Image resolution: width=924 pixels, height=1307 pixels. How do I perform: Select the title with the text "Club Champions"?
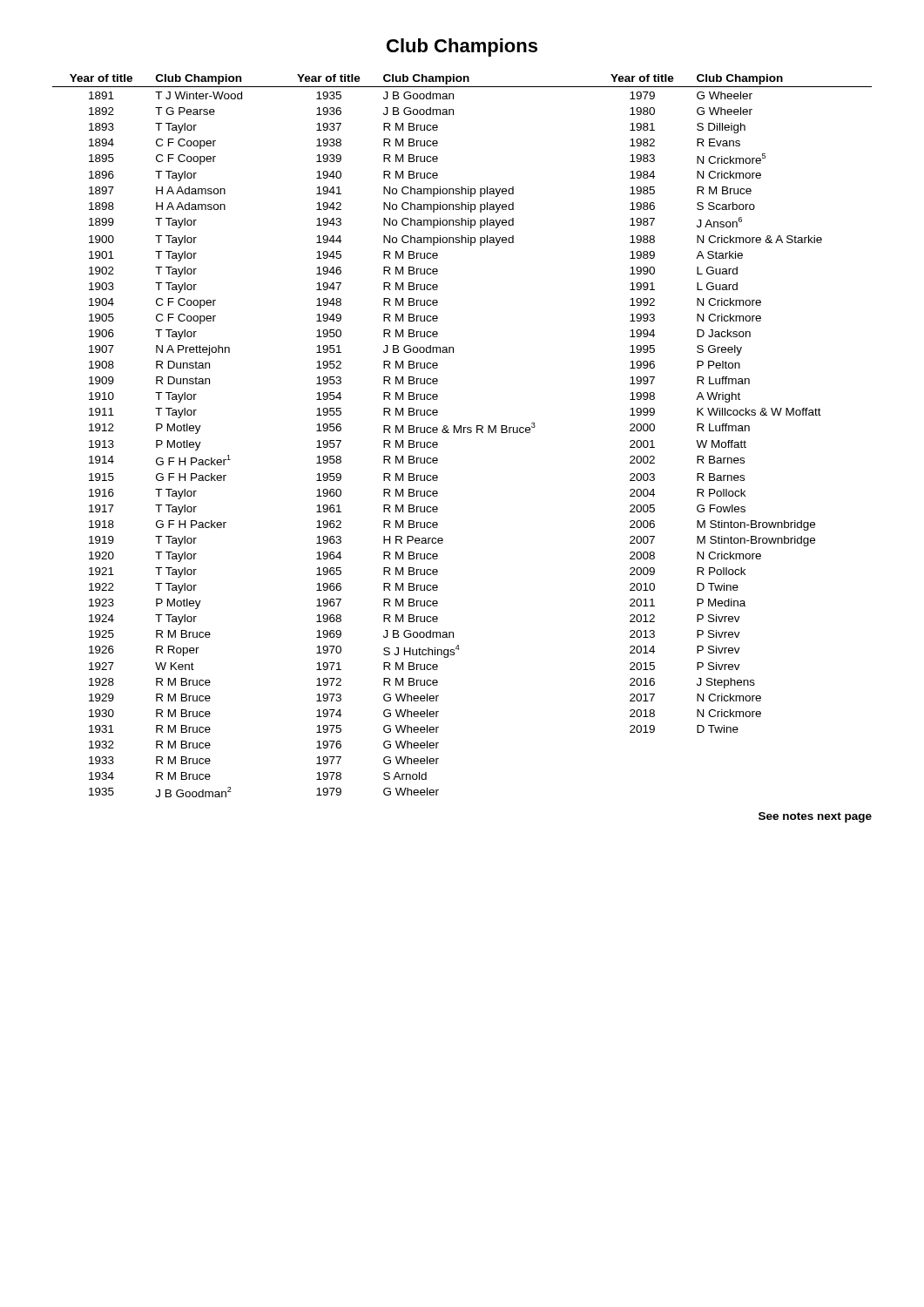[462, 46]
